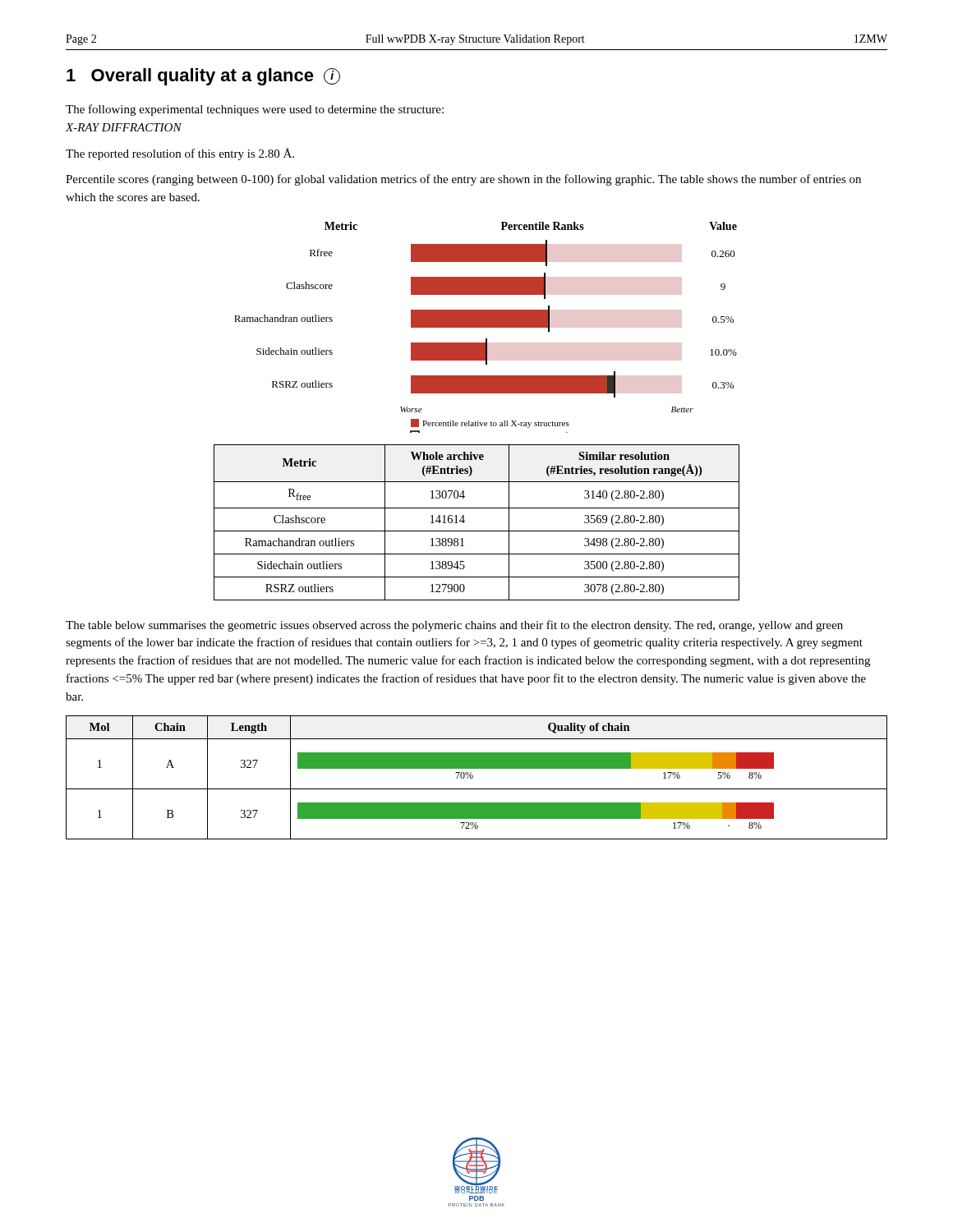Click the passage that begins "Percentile scores (ranging between 0-100)"
Viewport: 953px width, 1232px height.
tap(464, 188)
